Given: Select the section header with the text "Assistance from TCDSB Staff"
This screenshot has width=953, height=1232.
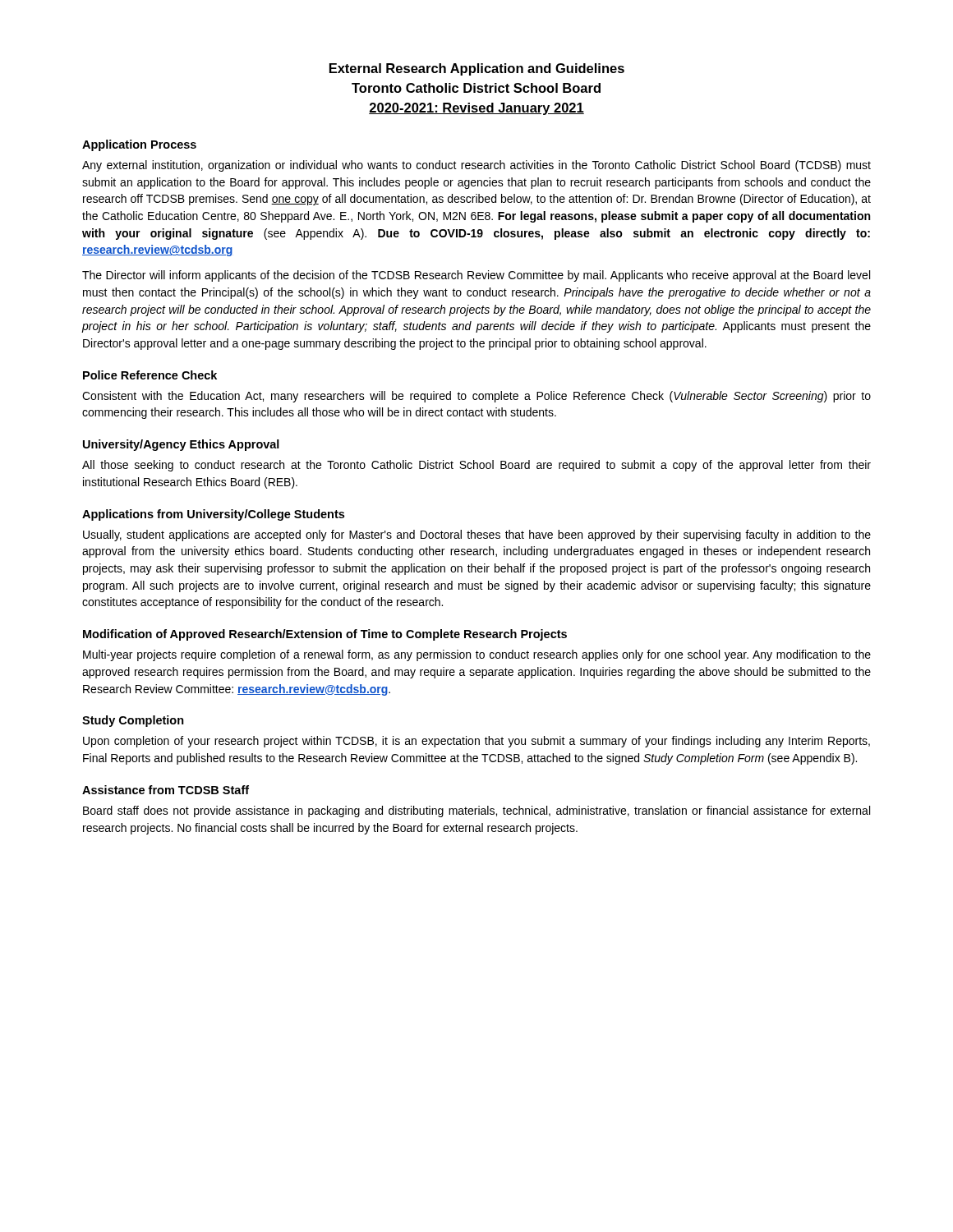Looking at the screenshot, I should [166, 790].
